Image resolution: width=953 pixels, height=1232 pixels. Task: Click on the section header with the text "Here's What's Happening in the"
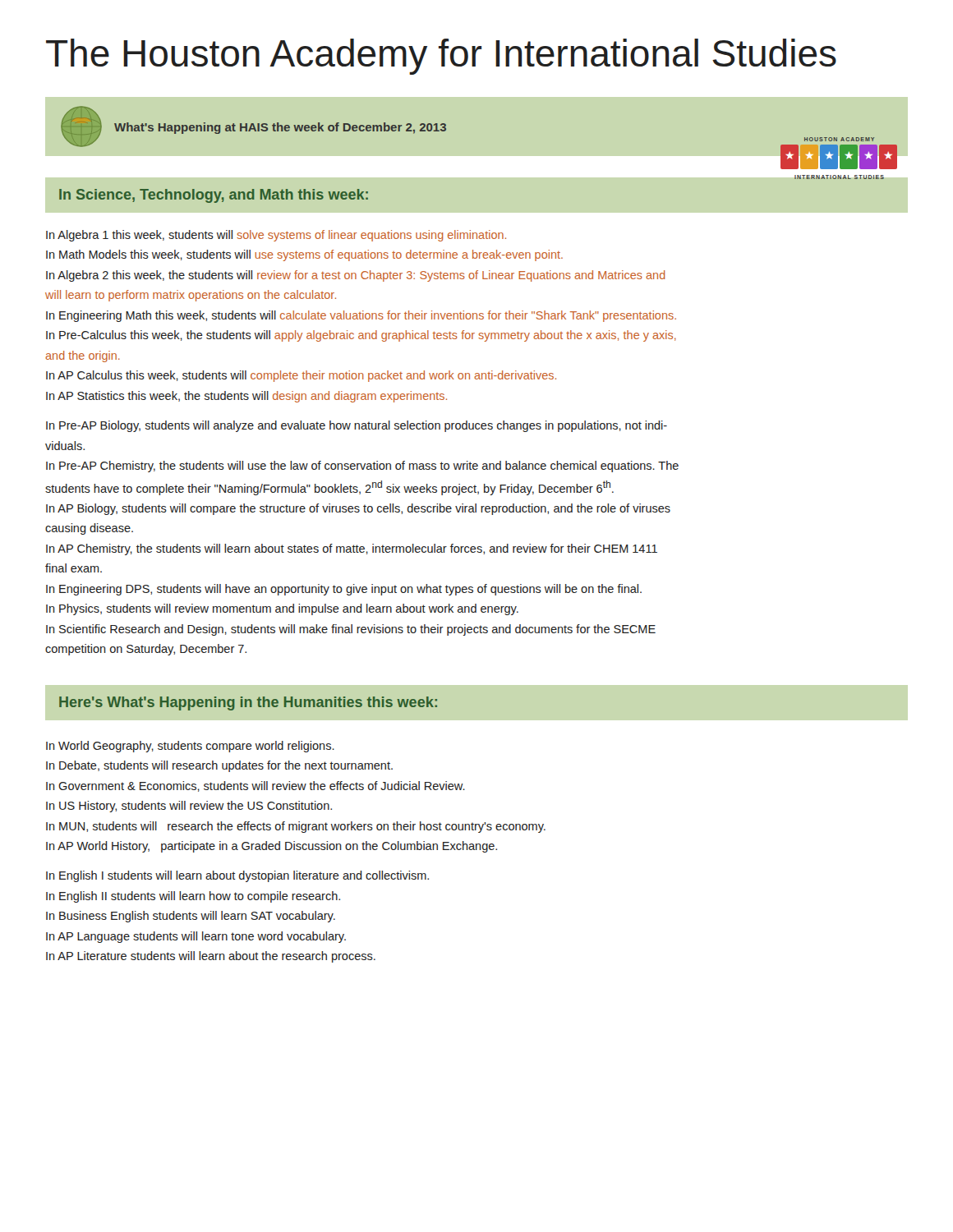248,703
